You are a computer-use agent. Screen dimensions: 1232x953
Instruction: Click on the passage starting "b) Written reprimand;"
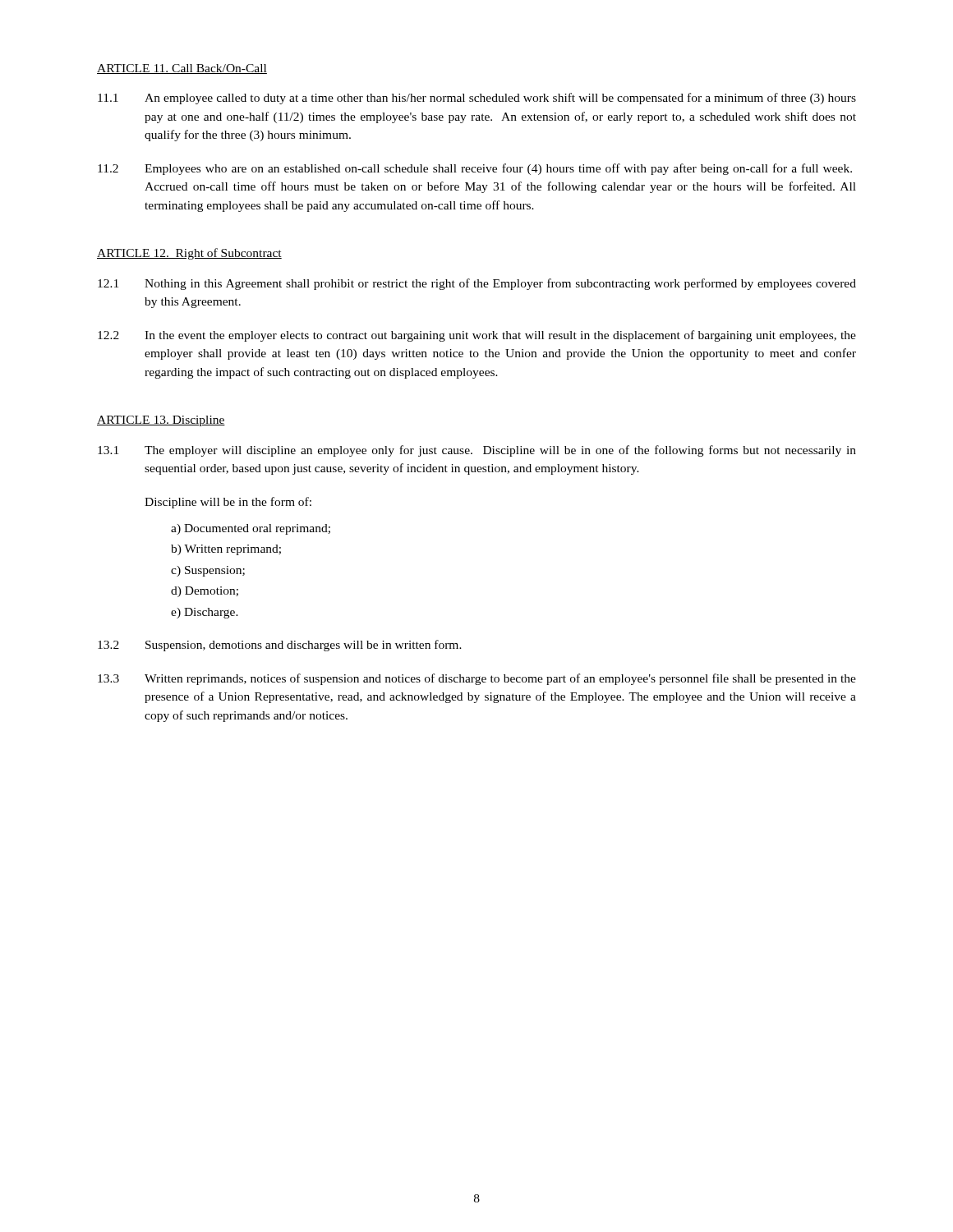226,549
